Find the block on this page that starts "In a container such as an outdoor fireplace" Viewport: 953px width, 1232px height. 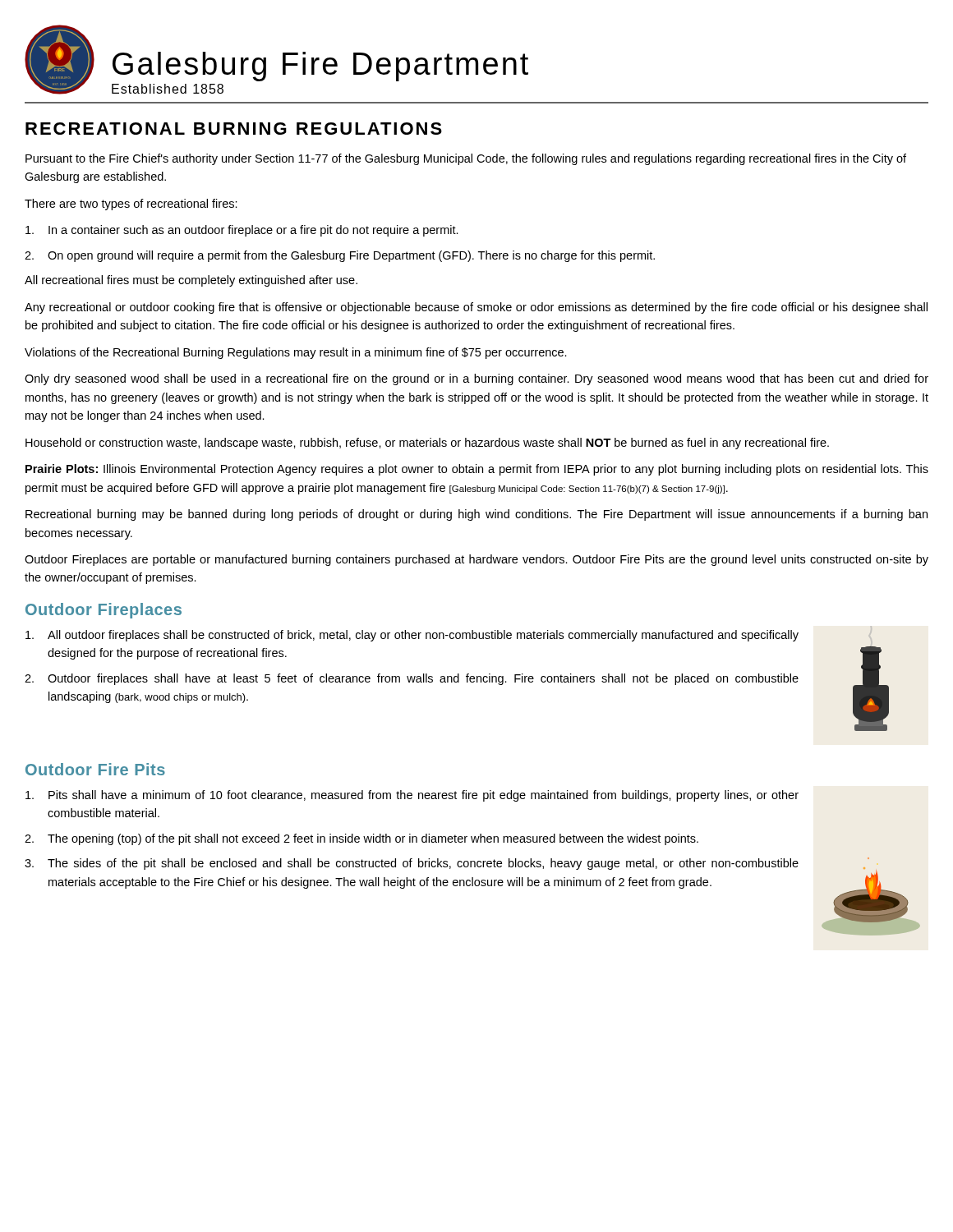[x=242, y=231]
